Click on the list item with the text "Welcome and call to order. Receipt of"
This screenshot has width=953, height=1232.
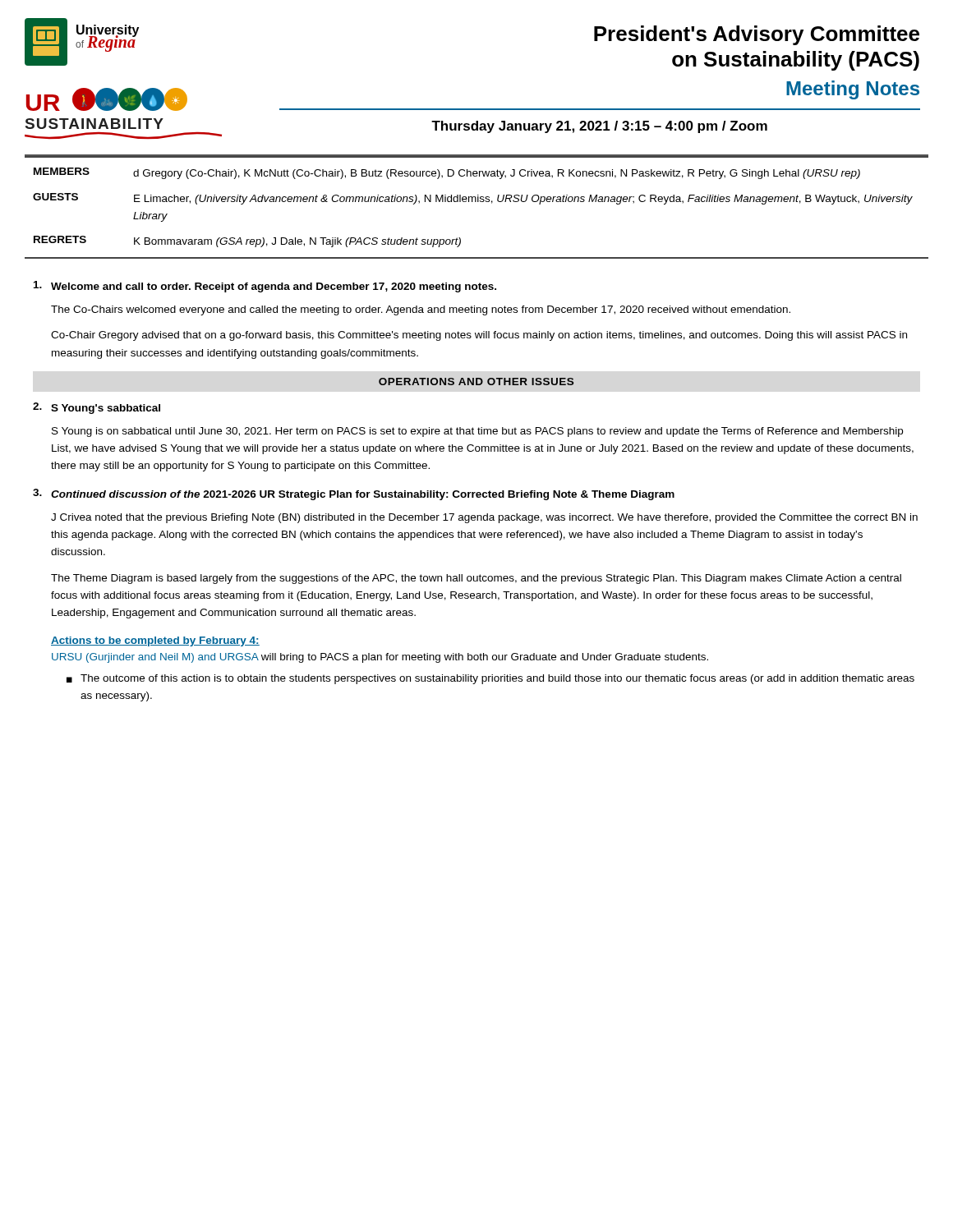click(274, 286)
